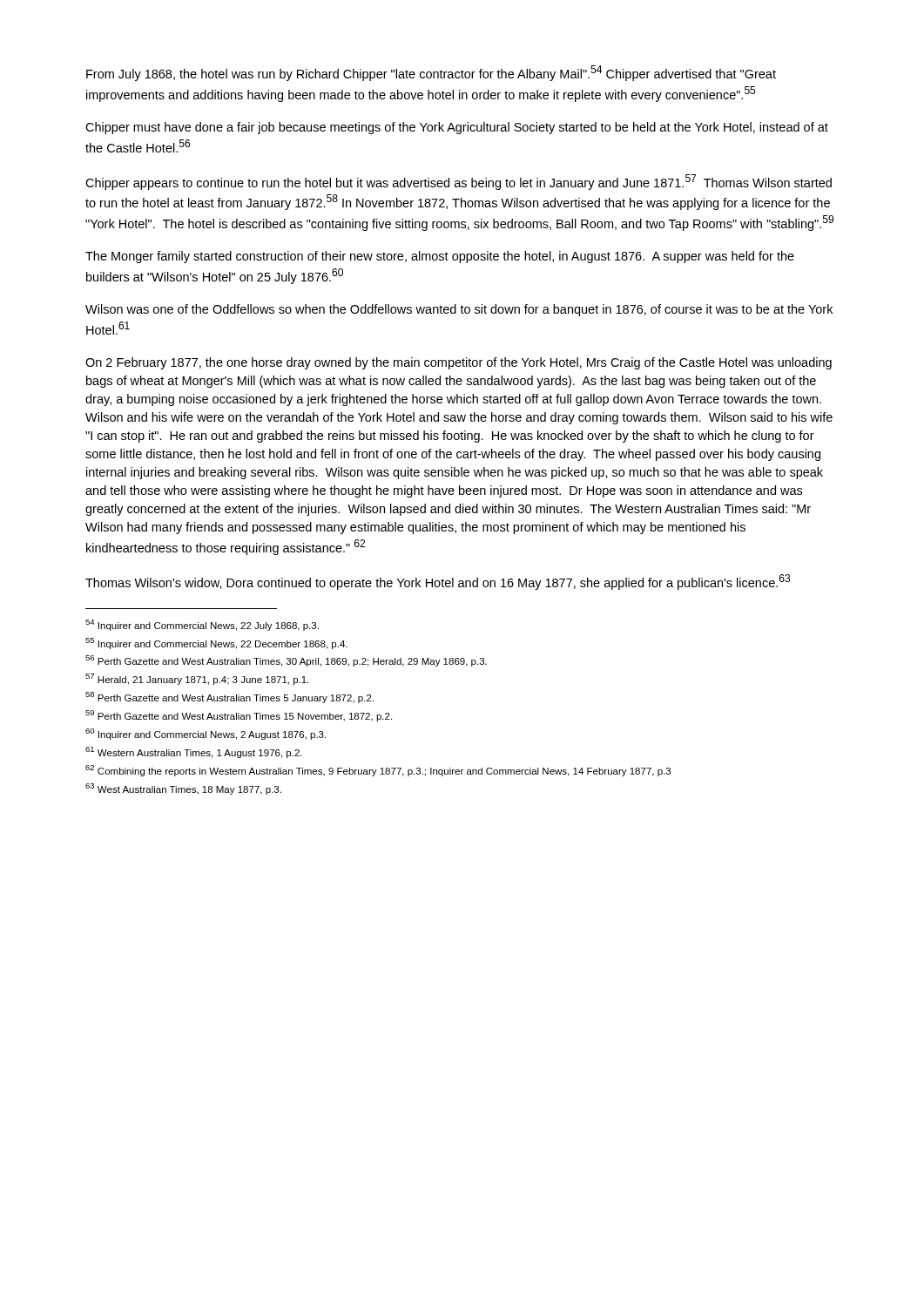924x1307 pixels.
Task: Navigate to the block starting "57 Herald, 21"
Action: coord(197,678)
